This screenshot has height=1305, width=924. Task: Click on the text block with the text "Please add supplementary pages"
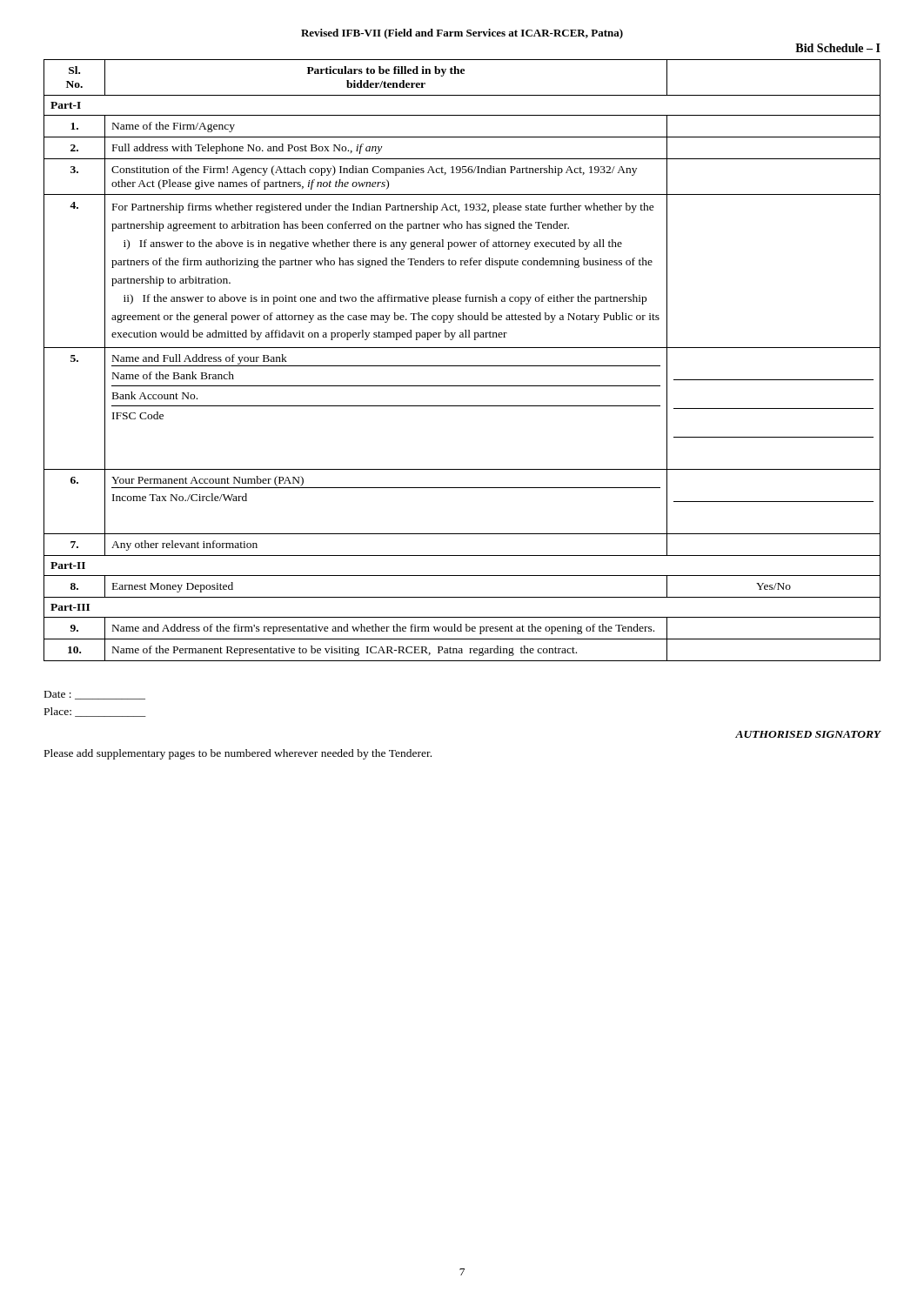click(238, 753)
